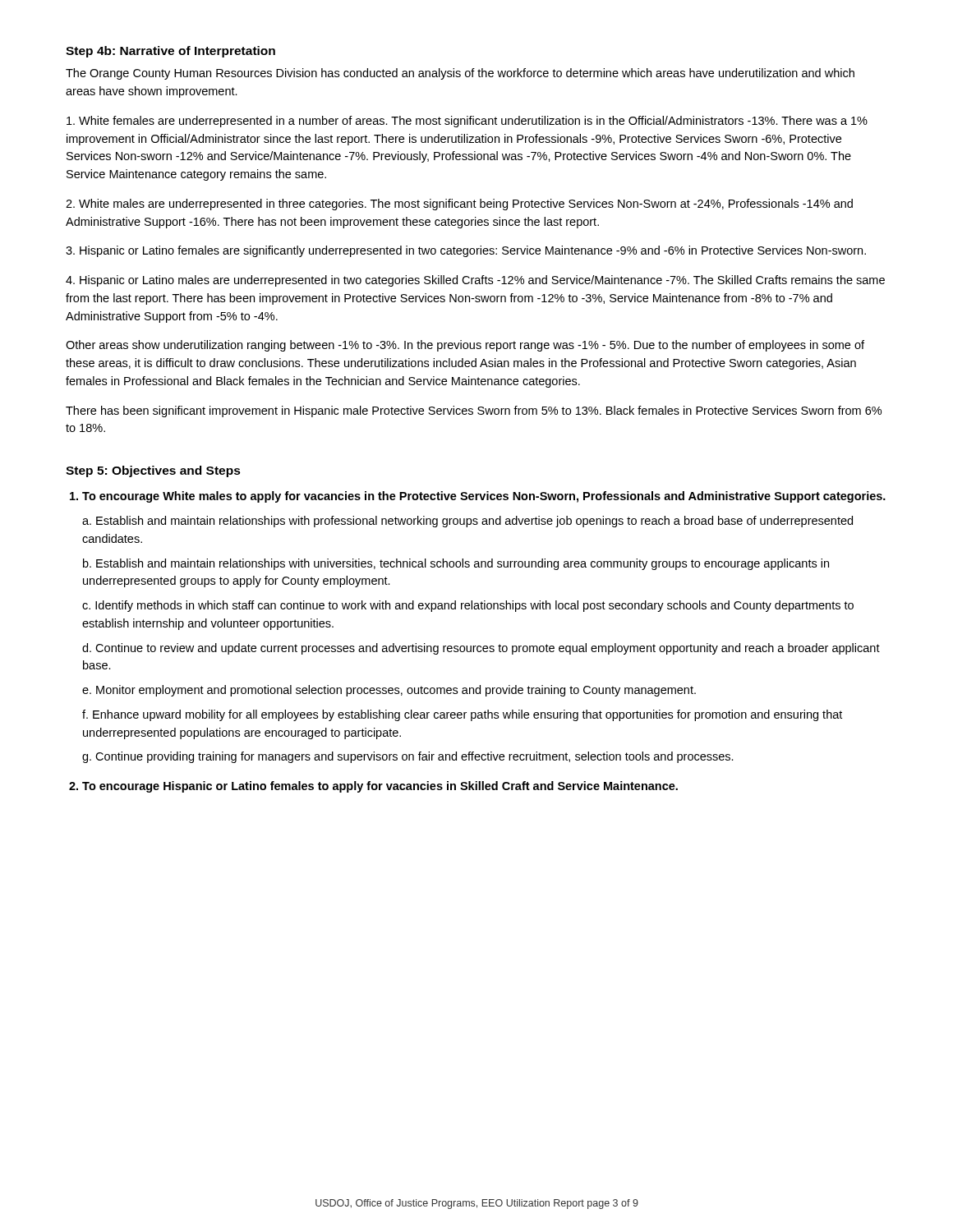The height and width of the screenshot is (1232, 953).
Task: Where is the passage that starts "Other areas show underutilization ranging"?
Action: coord(465,363)
